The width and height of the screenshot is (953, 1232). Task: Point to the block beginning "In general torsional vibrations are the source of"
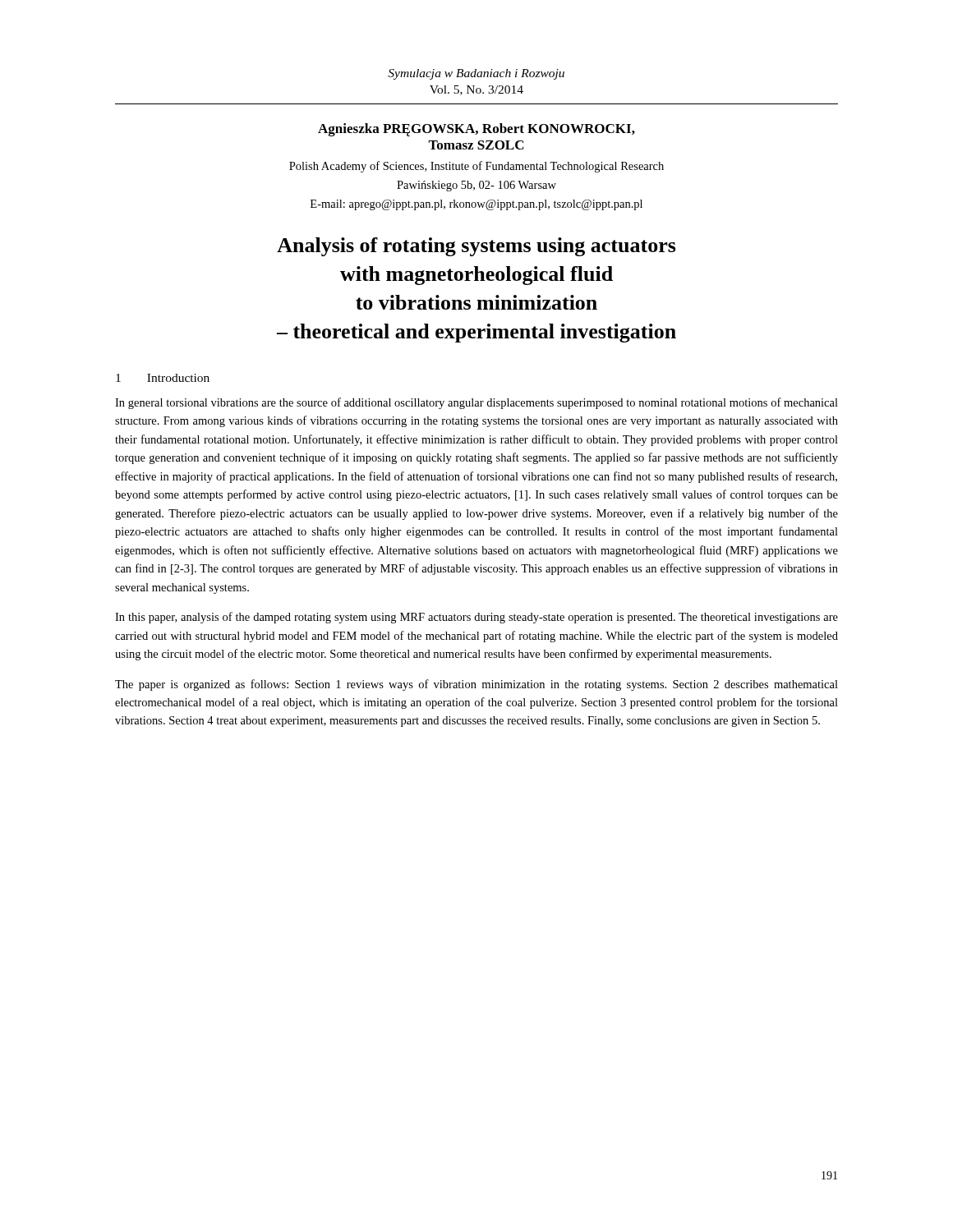(x=476, y=495)
